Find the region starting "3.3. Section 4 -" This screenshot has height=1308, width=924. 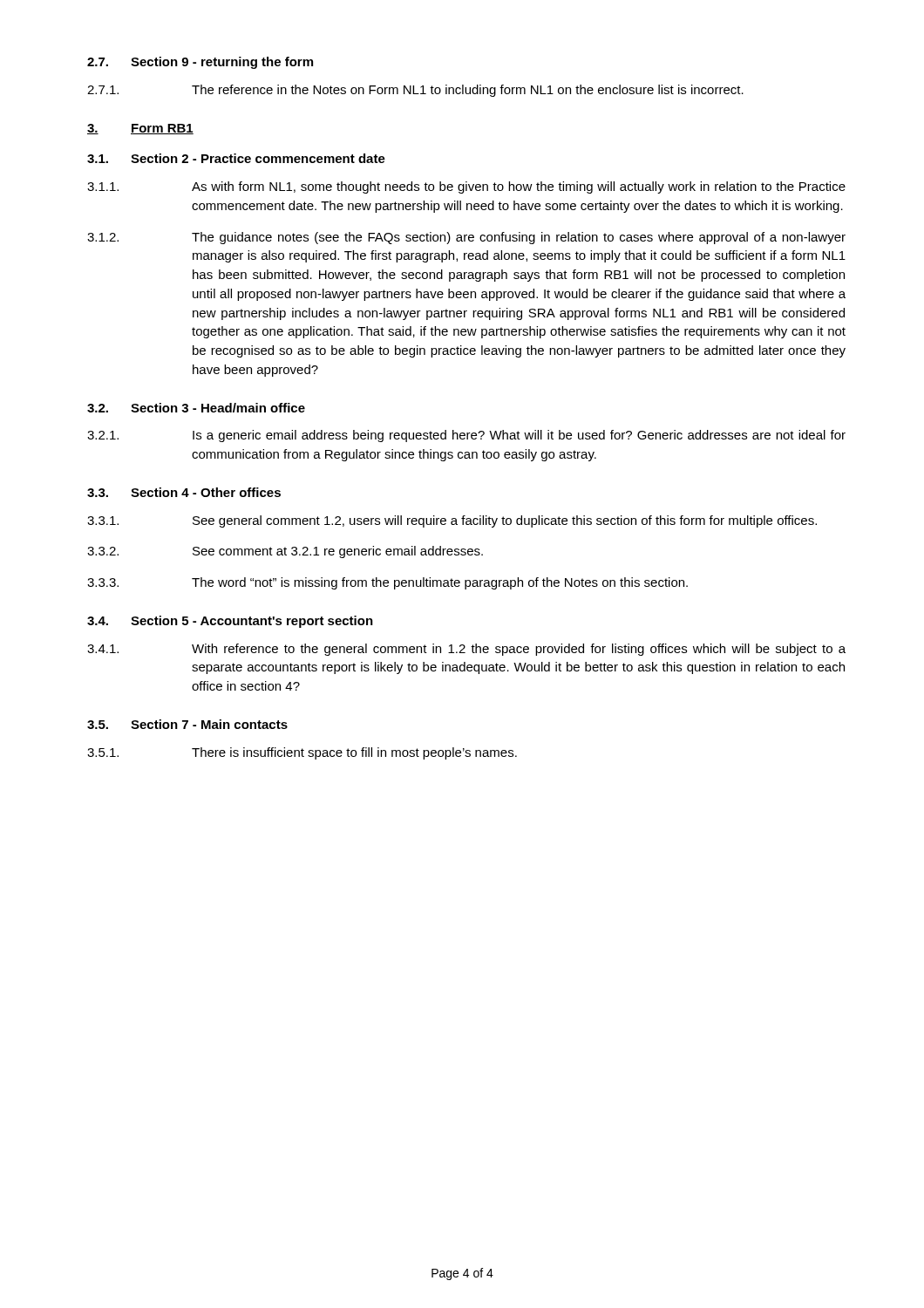466,537
